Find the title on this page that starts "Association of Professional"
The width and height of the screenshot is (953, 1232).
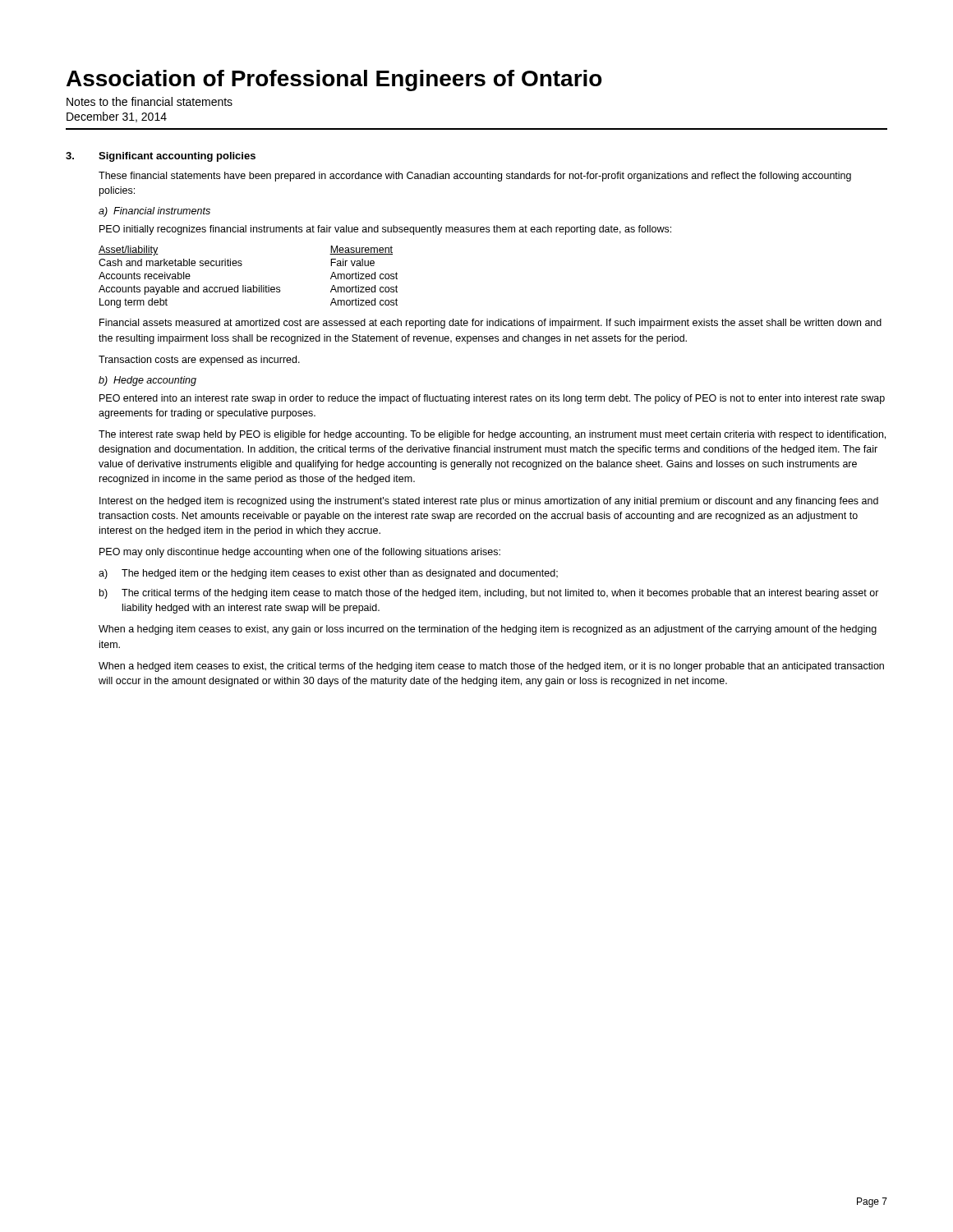coord(476,79)
